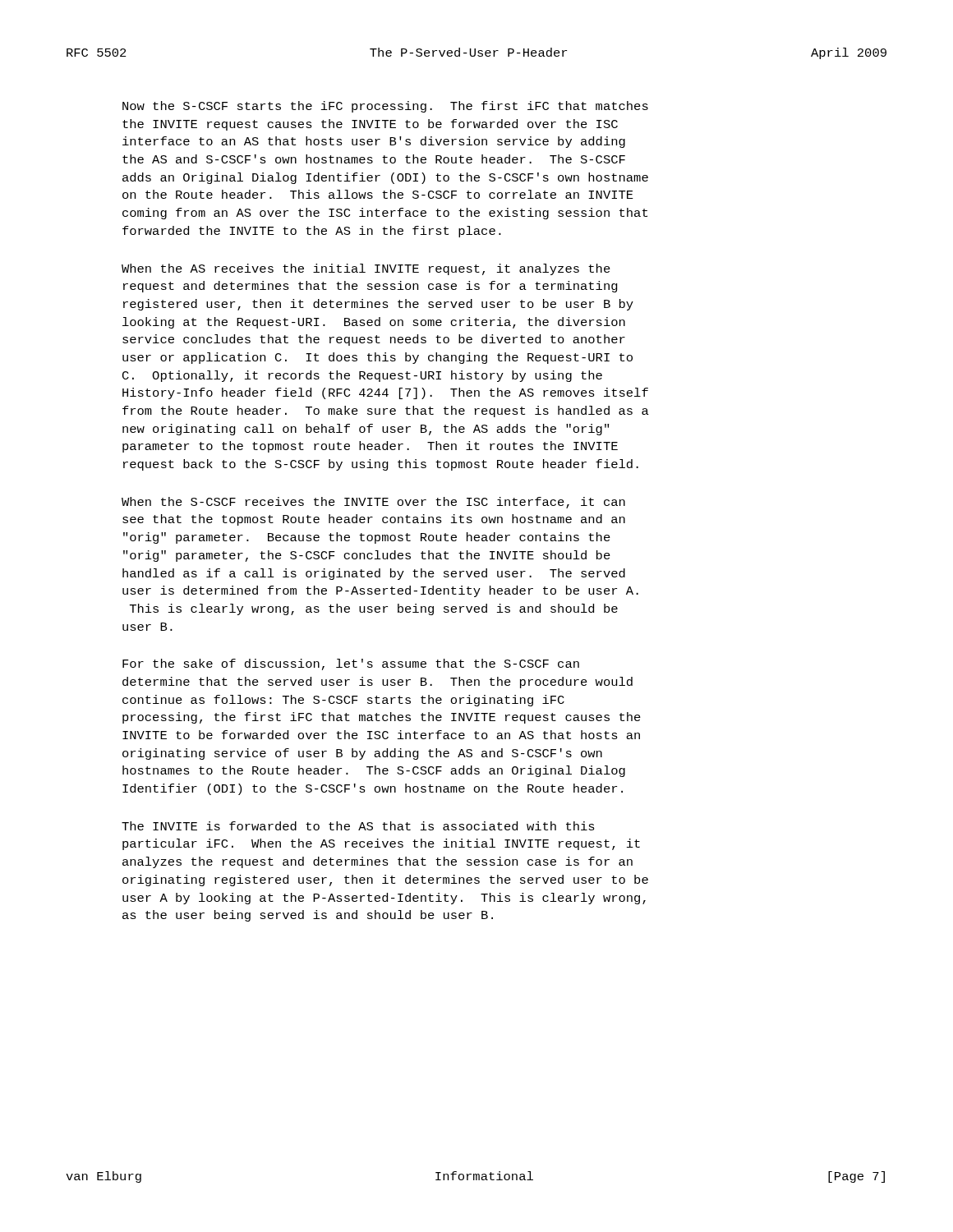
Task: Select the element starting "The INVITE is forwarded"
Action: click(x=374, y=871)
